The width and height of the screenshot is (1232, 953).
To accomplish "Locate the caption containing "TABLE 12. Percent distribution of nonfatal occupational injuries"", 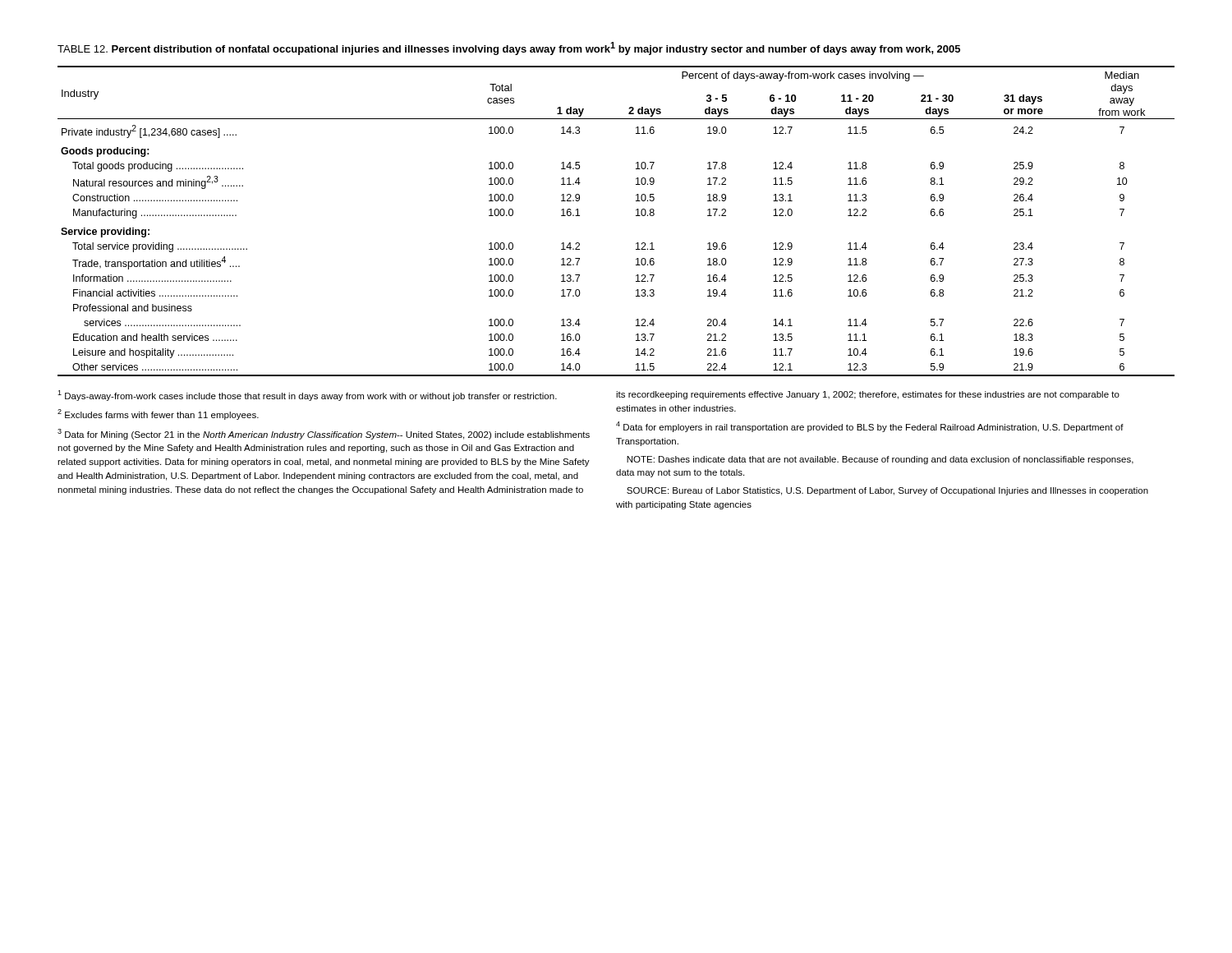I will [x=509, y=48].
